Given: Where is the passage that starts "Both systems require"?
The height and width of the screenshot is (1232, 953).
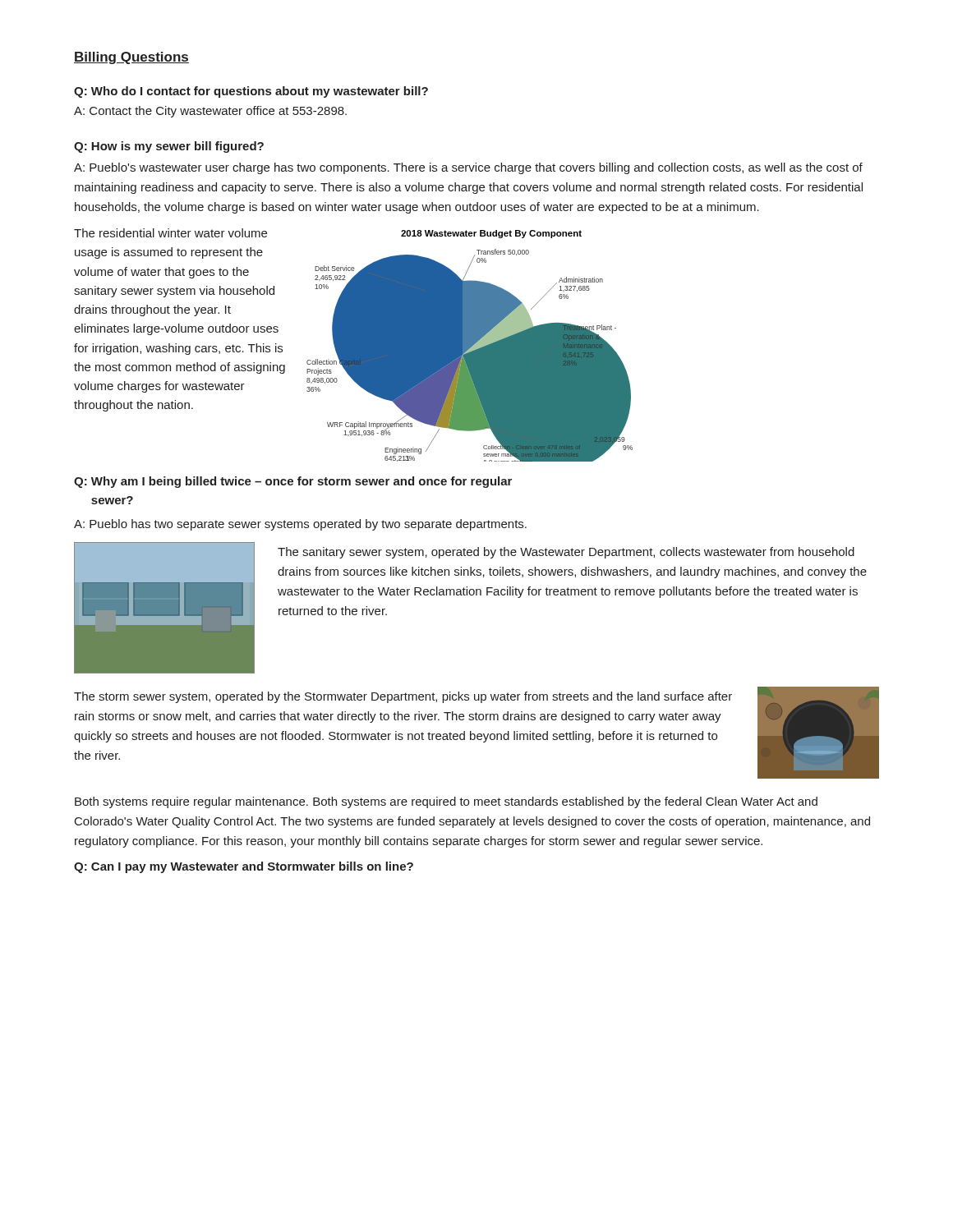Looking at the screenshot, I should coord(472,821).
